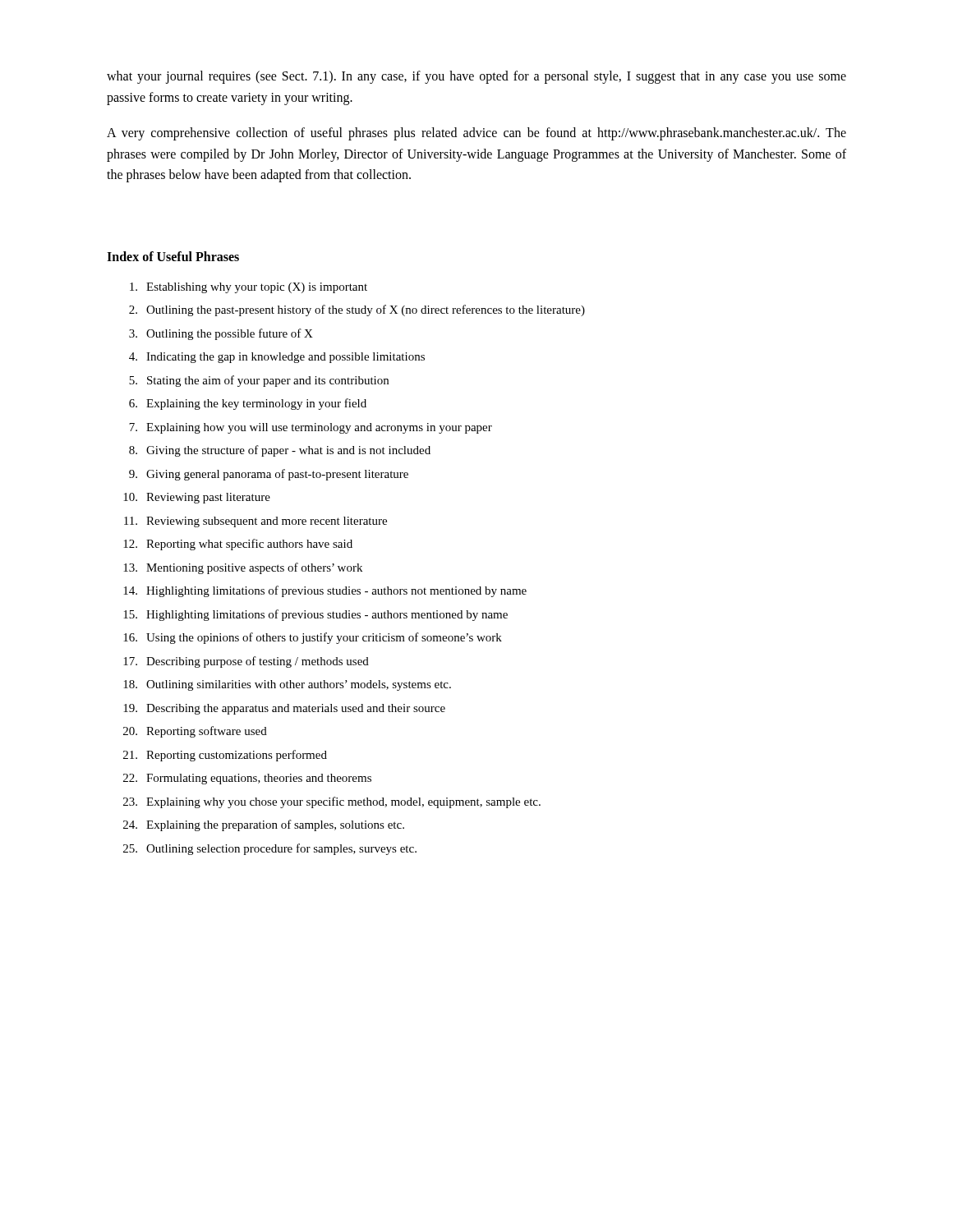Find the list item that says "25.Outlining selection procedure for samples, surveys etc."
Screen dimensions: 1232x953
270,849
